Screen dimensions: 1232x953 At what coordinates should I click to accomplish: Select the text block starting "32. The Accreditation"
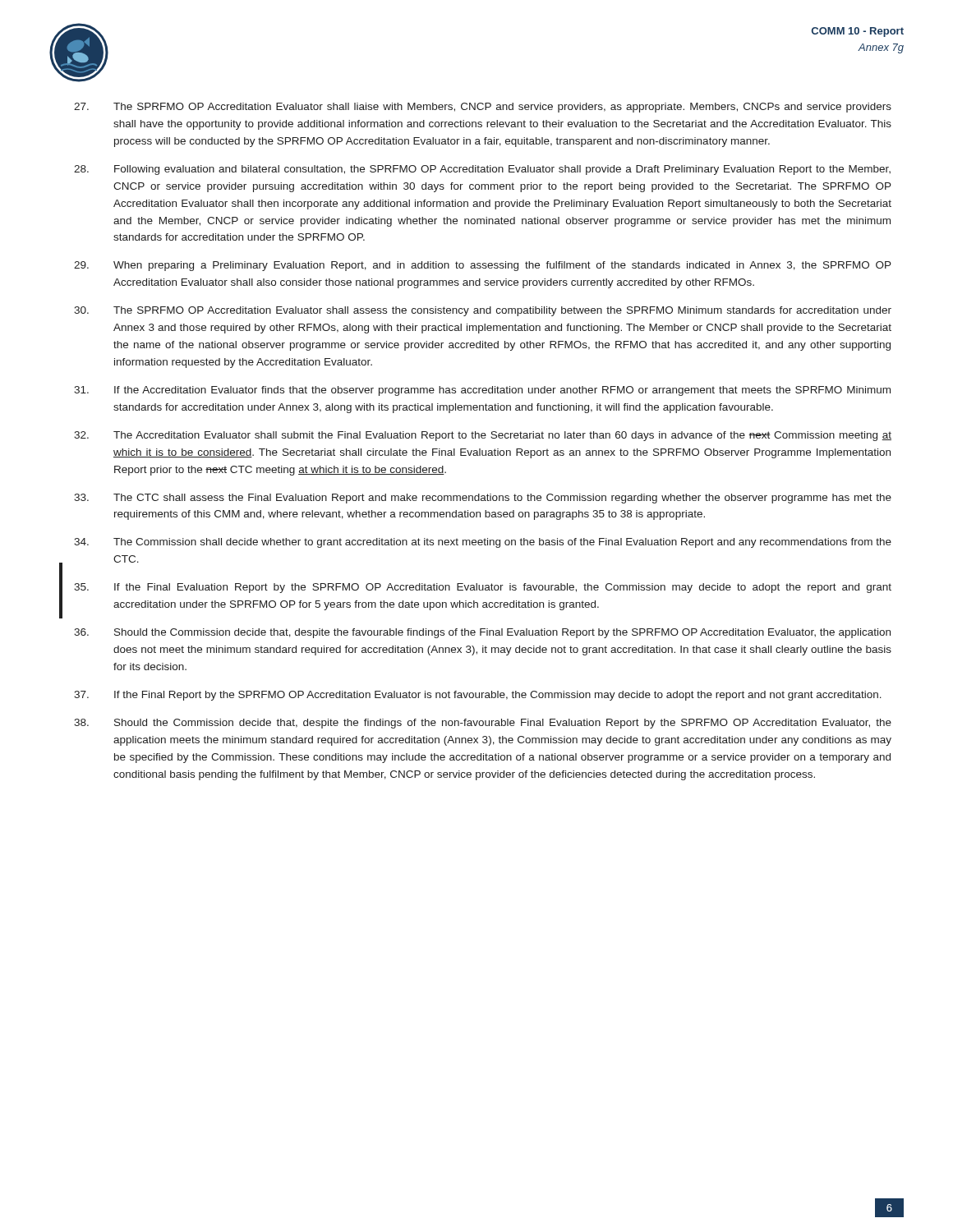pyautogui.click(x=483, y=453)
